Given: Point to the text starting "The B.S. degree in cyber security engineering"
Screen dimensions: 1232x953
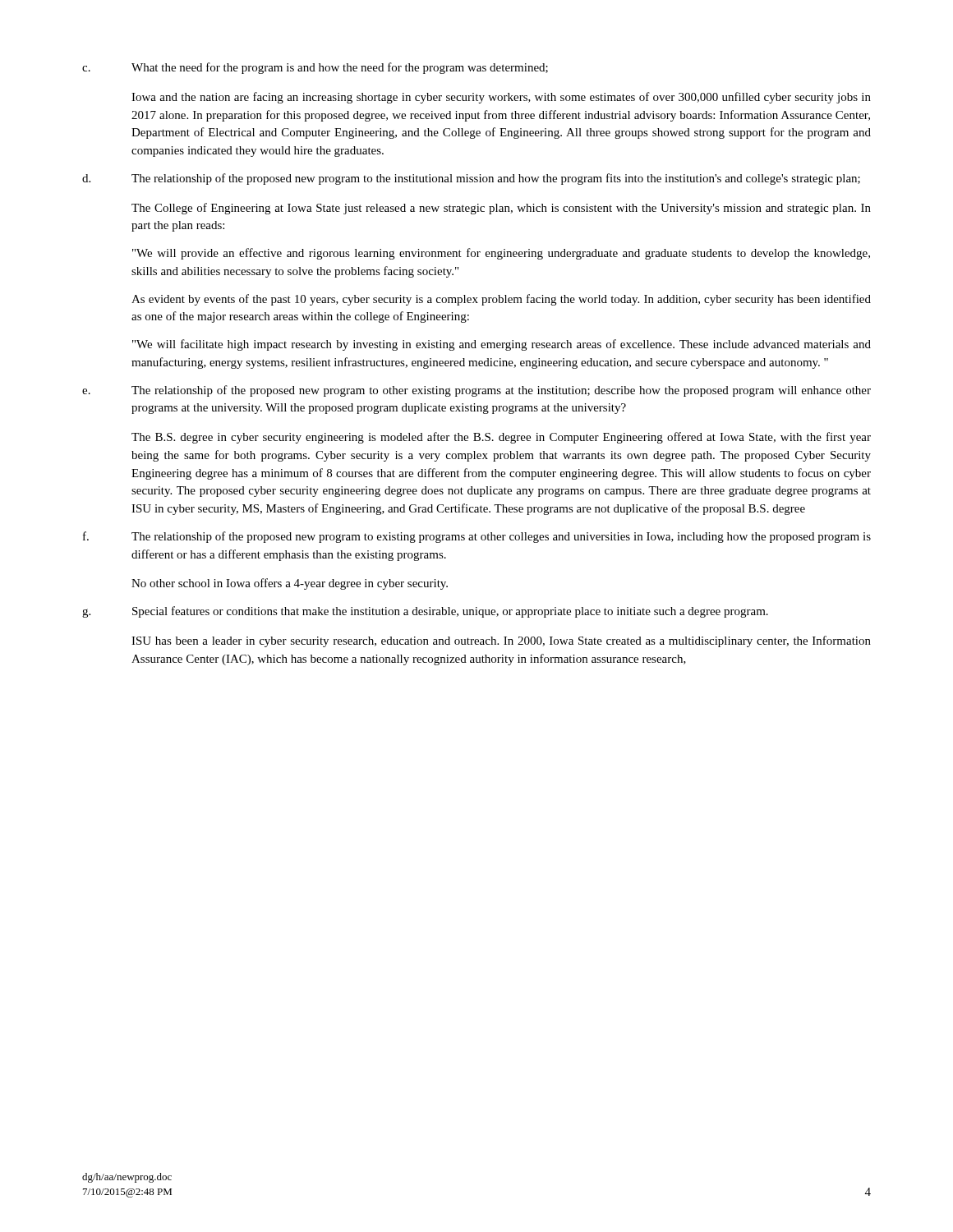Looking at the screenshot, I should click(x=501, y=473).
